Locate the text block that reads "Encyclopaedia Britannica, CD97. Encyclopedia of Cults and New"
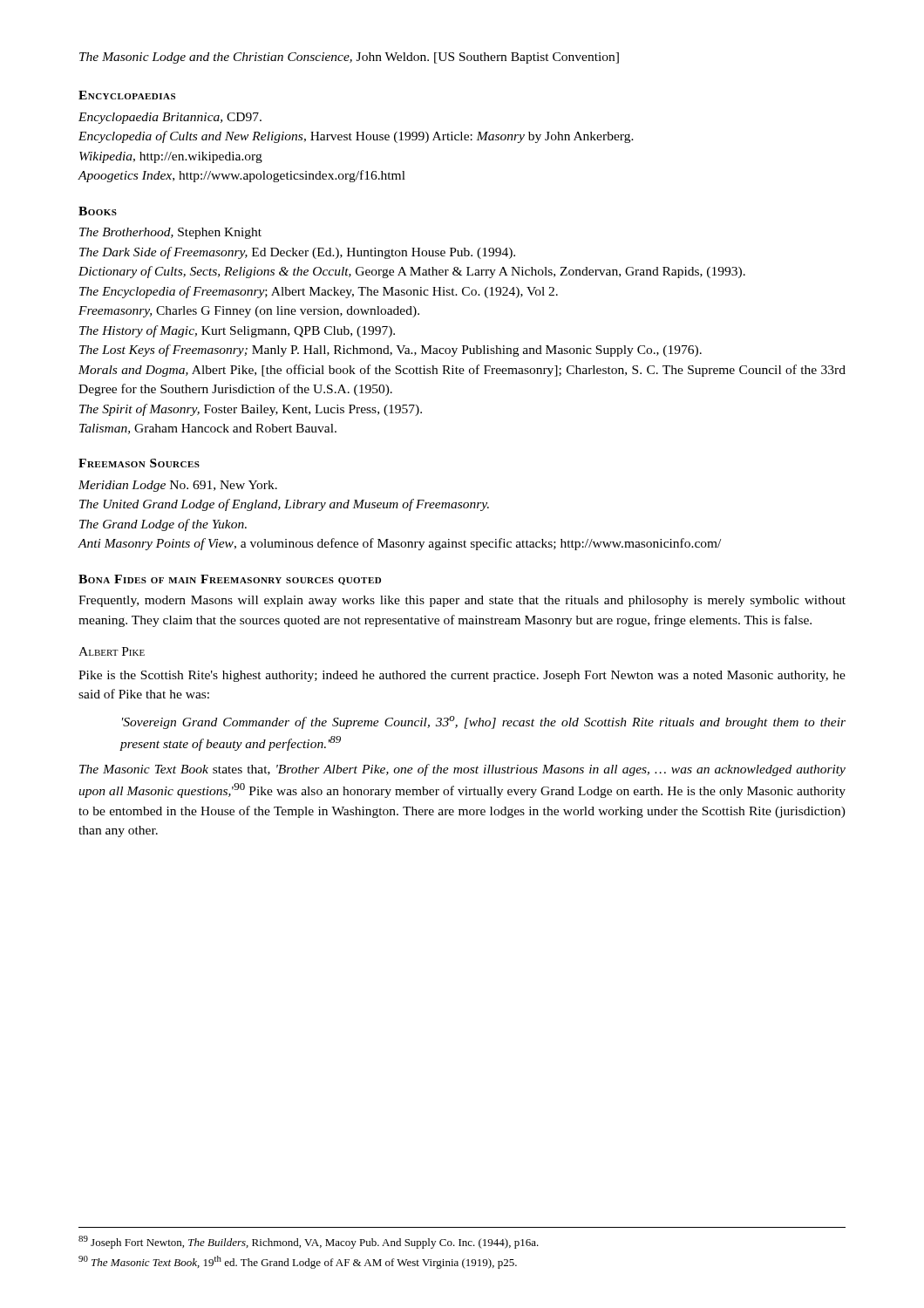 coord(356,146)
